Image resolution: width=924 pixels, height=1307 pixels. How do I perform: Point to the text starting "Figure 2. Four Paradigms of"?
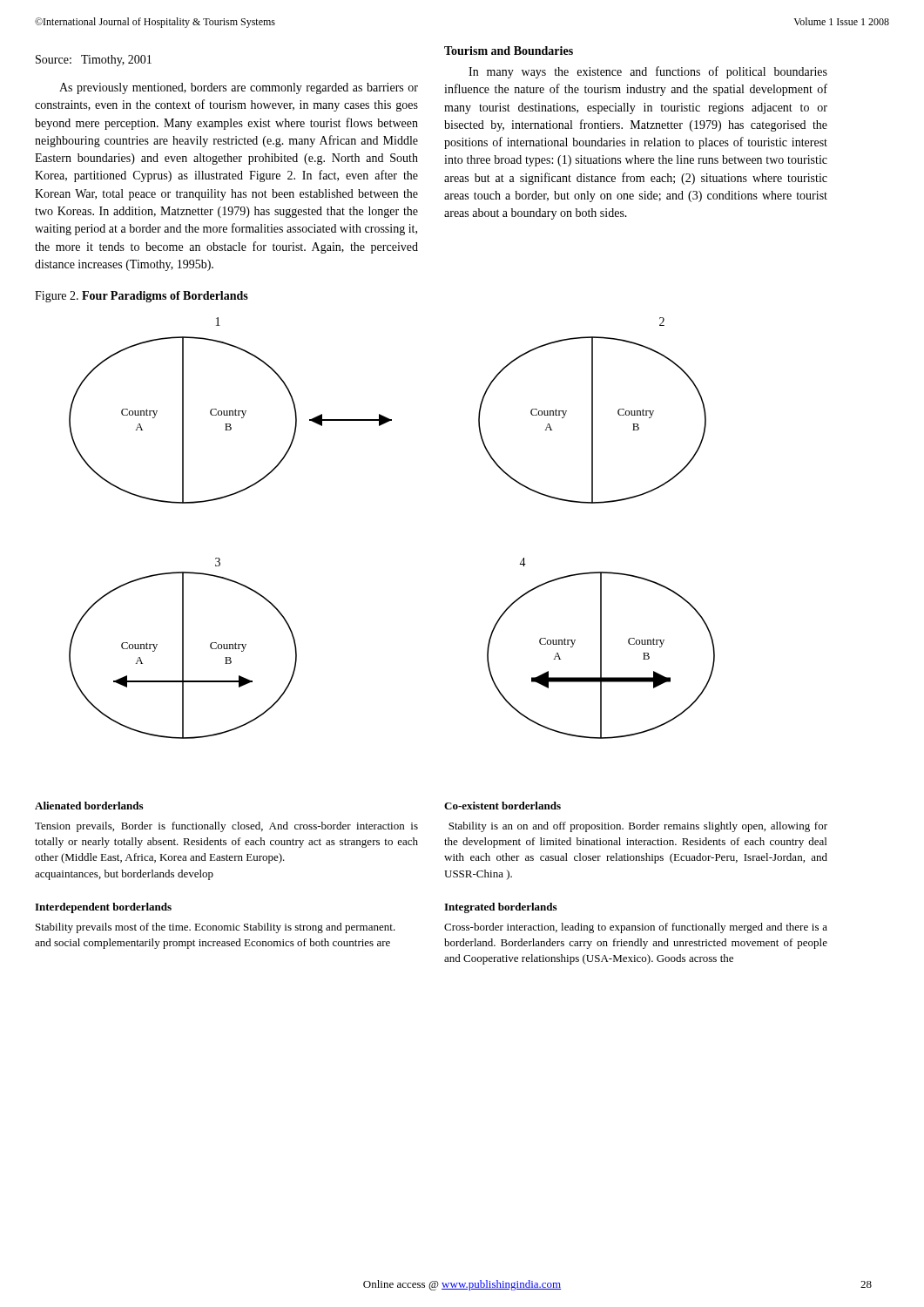click(x=141, y=296)
